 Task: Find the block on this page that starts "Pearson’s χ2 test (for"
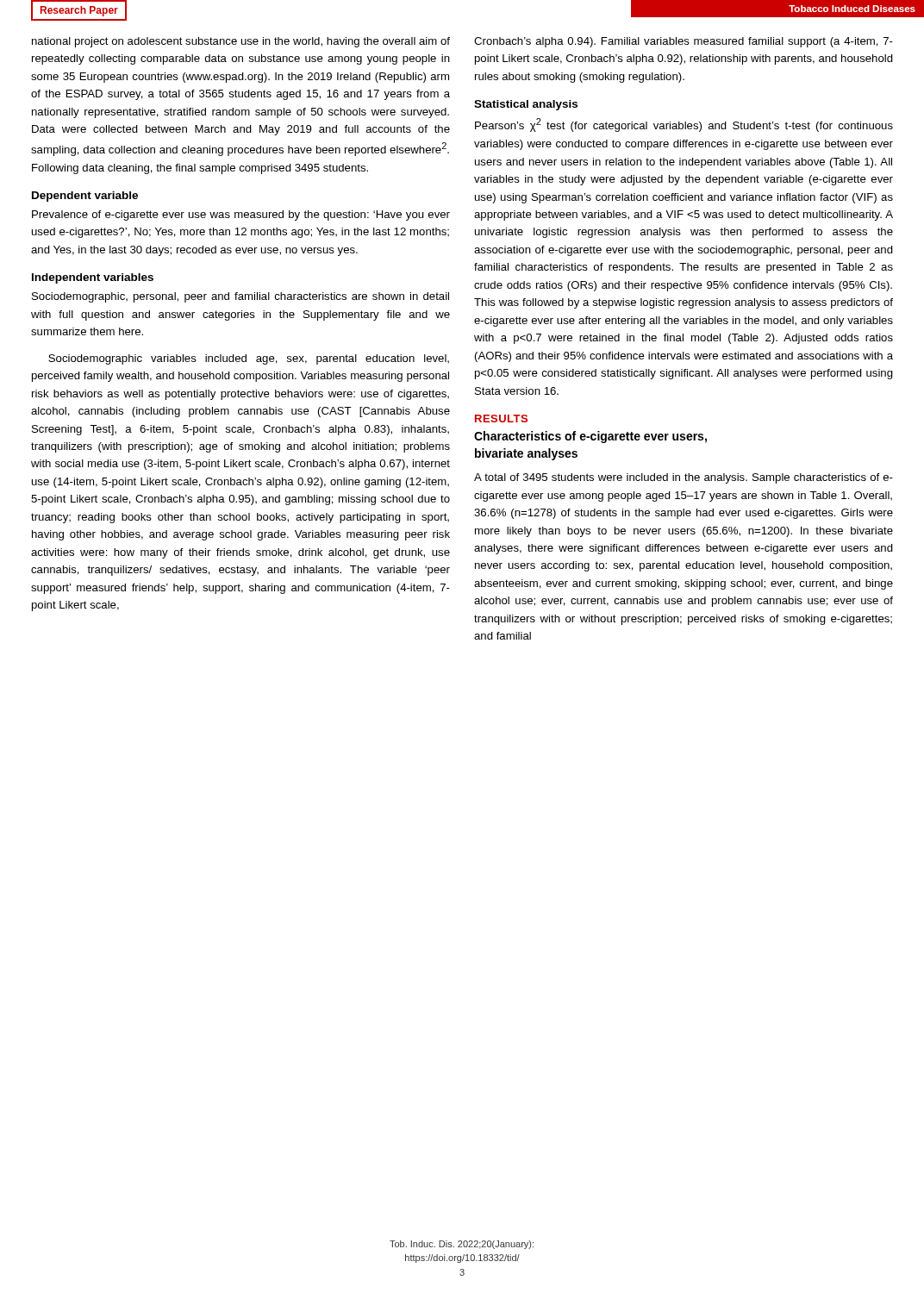[x=684, y=257]
